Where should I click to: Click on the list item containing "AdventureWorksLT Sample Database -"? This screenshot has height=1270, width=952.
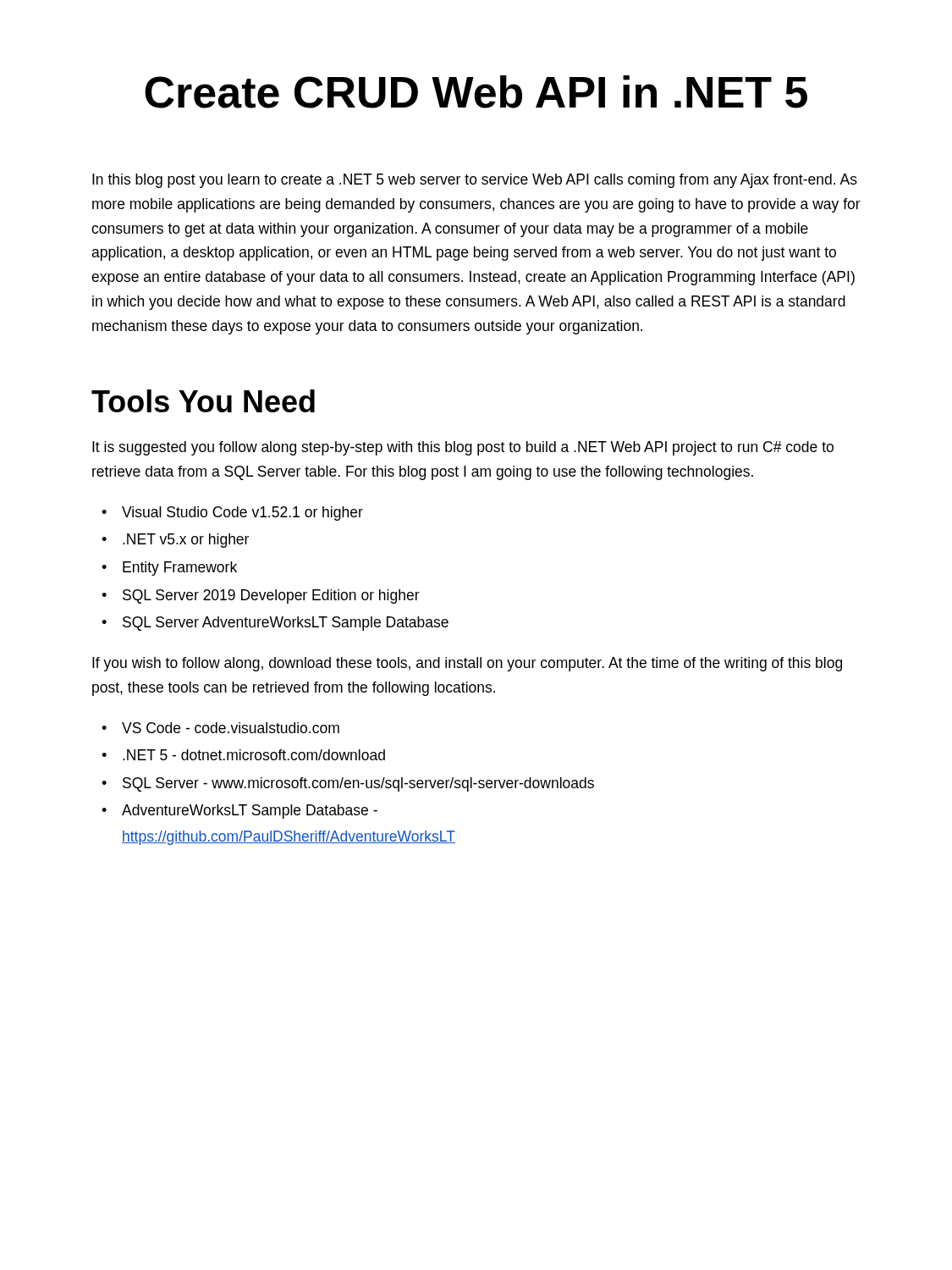click(289, 824)
